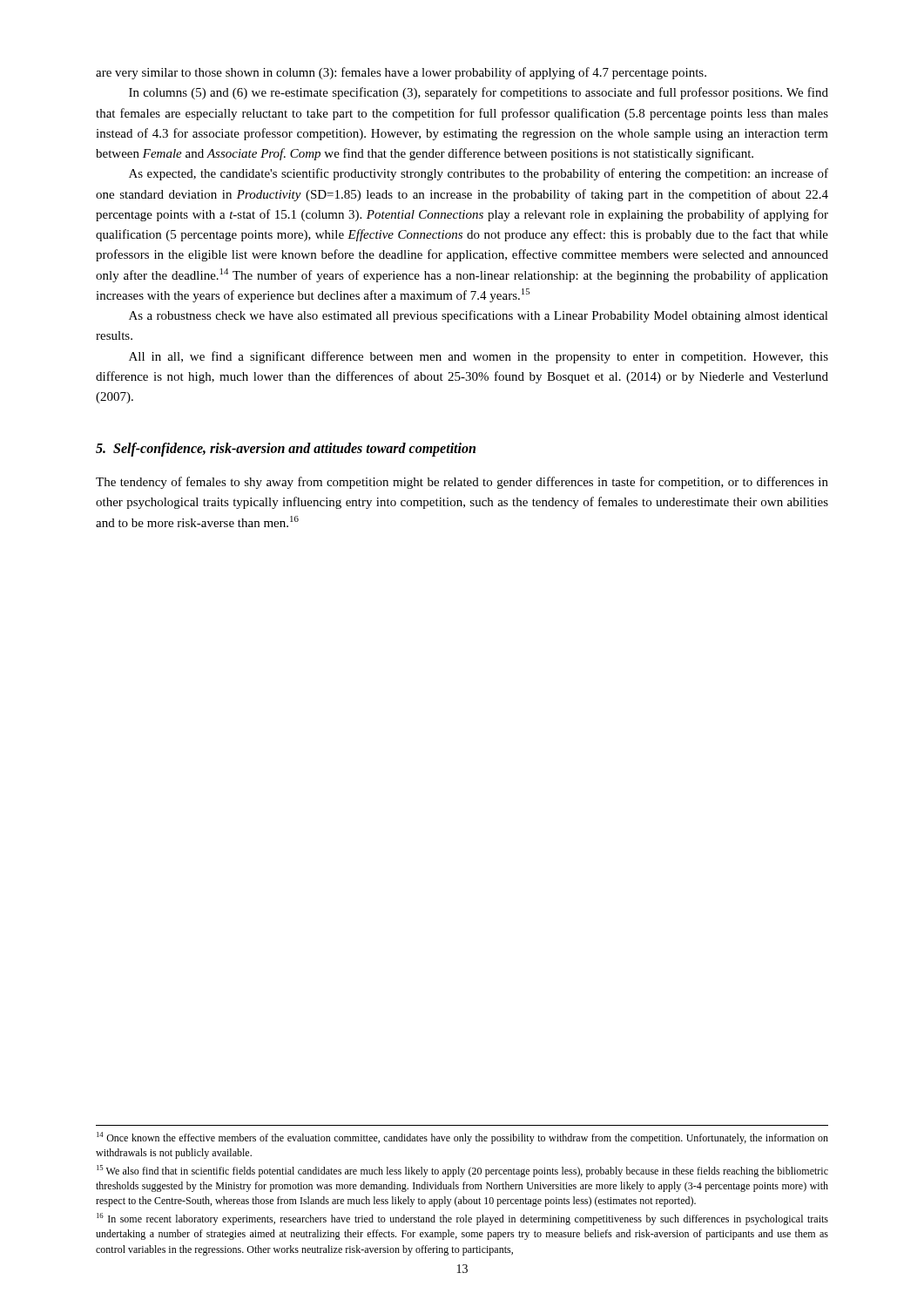924x1307 pixels.
Task: Select the passage starting "All in all, we find a significant difference"
Action: pyautogui.click(x=462, y=376)
